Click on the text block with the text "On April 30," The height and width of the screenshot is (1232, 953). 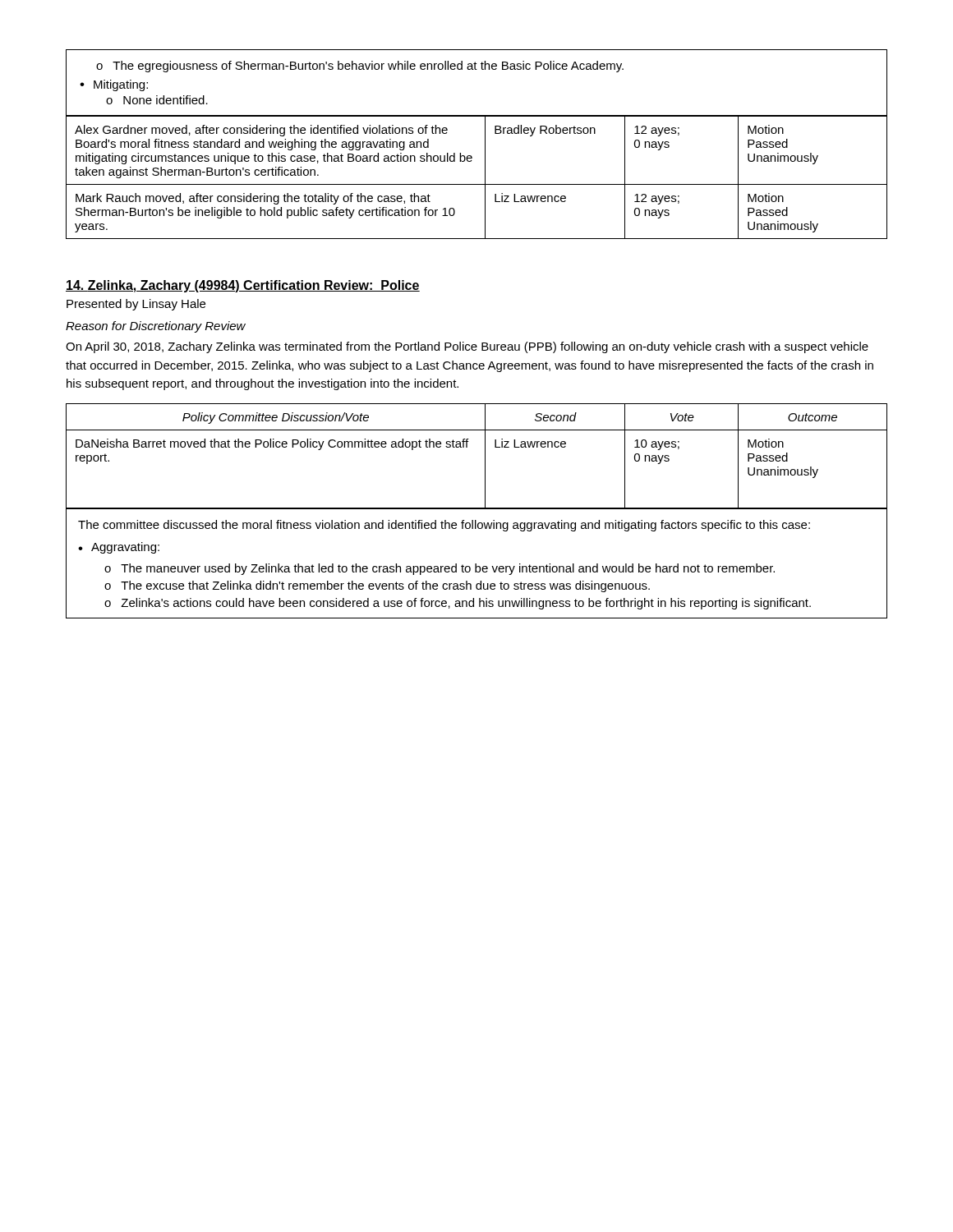[x=470, y=365]
